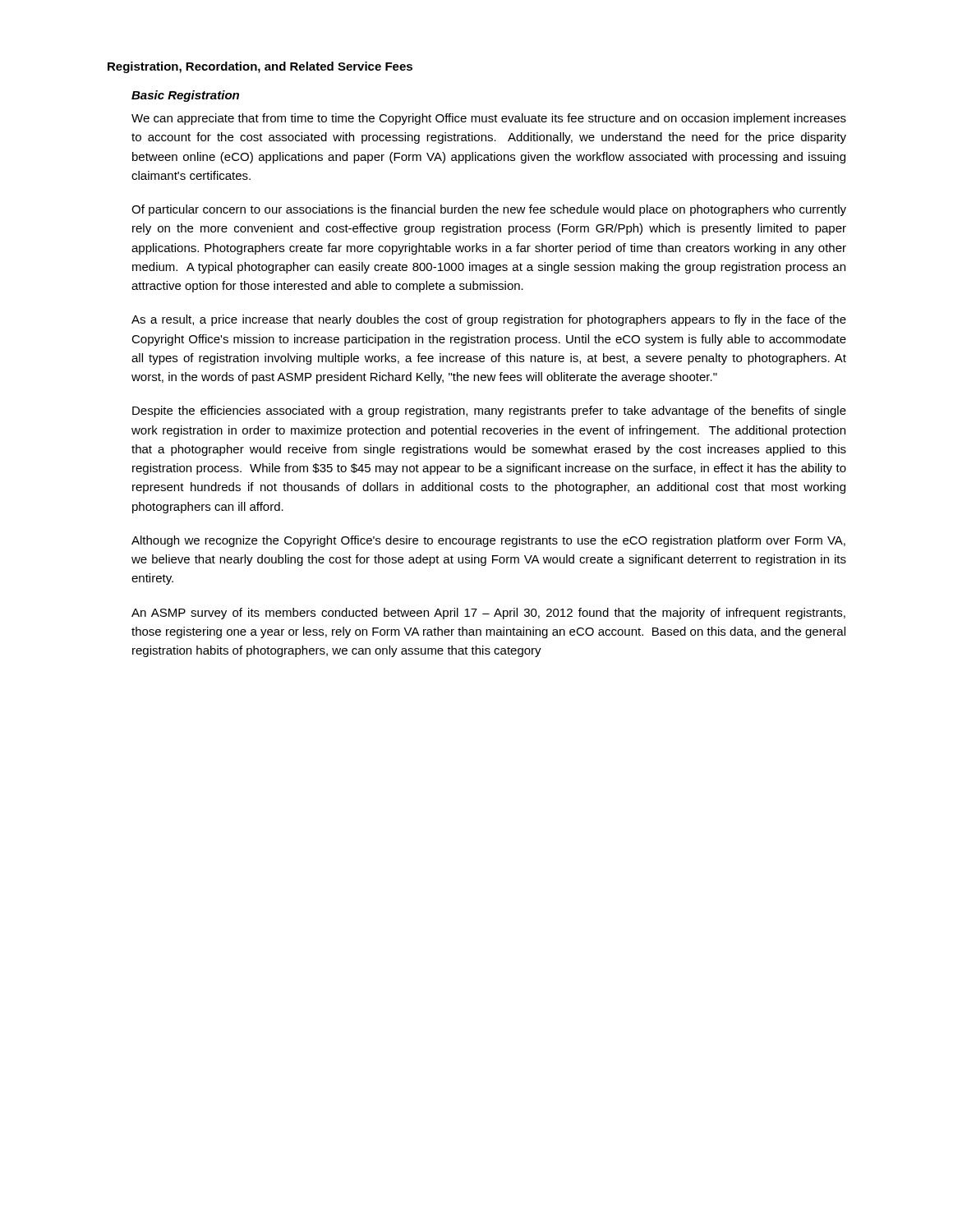Point to the block starting "As a result, a price increase that"
This screenshot has width=953, height=1232.
point(489,348)
